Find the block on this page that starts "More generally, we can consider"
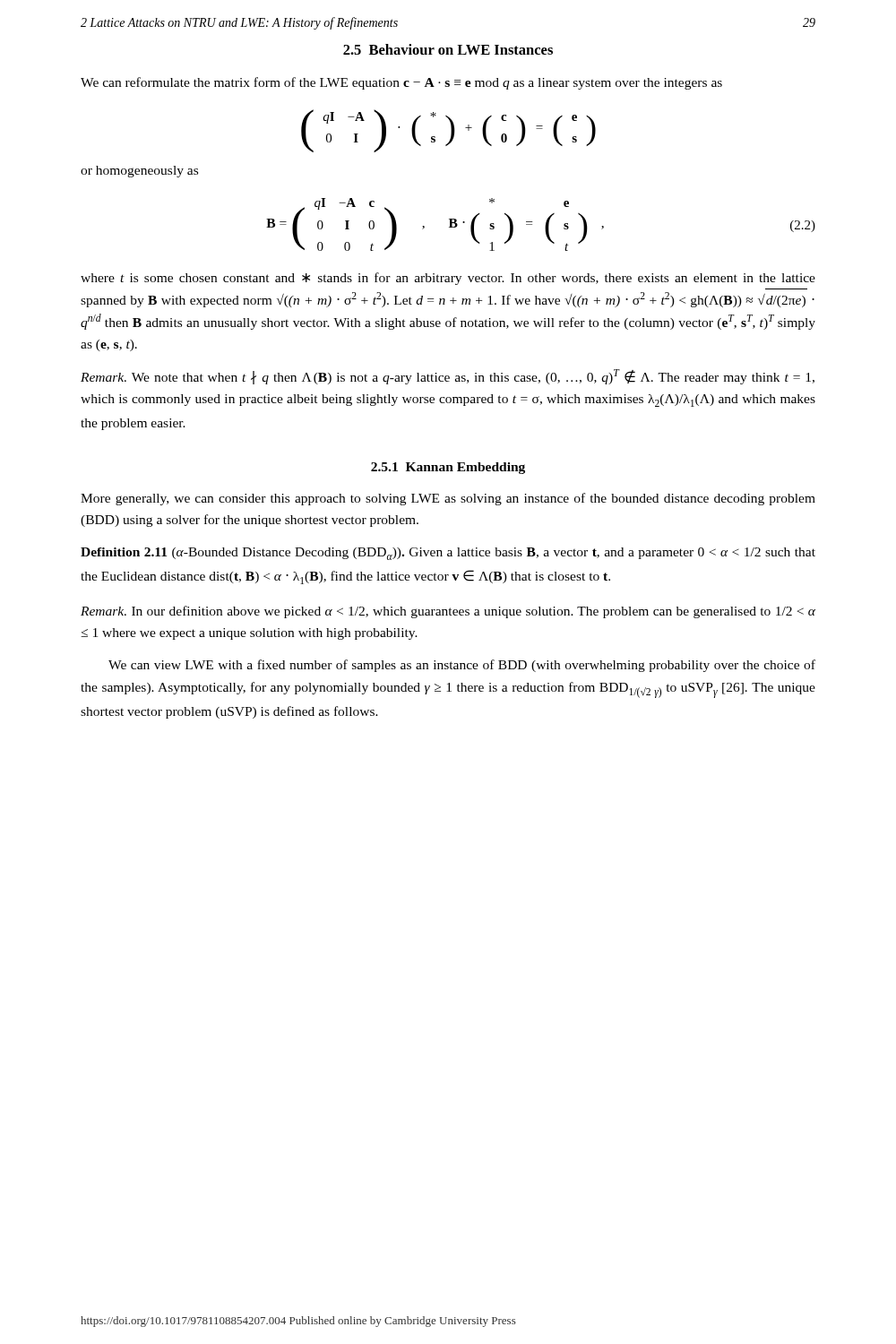Image resolution: width=896 pixels, height=1344 pixels. [448, 509]
